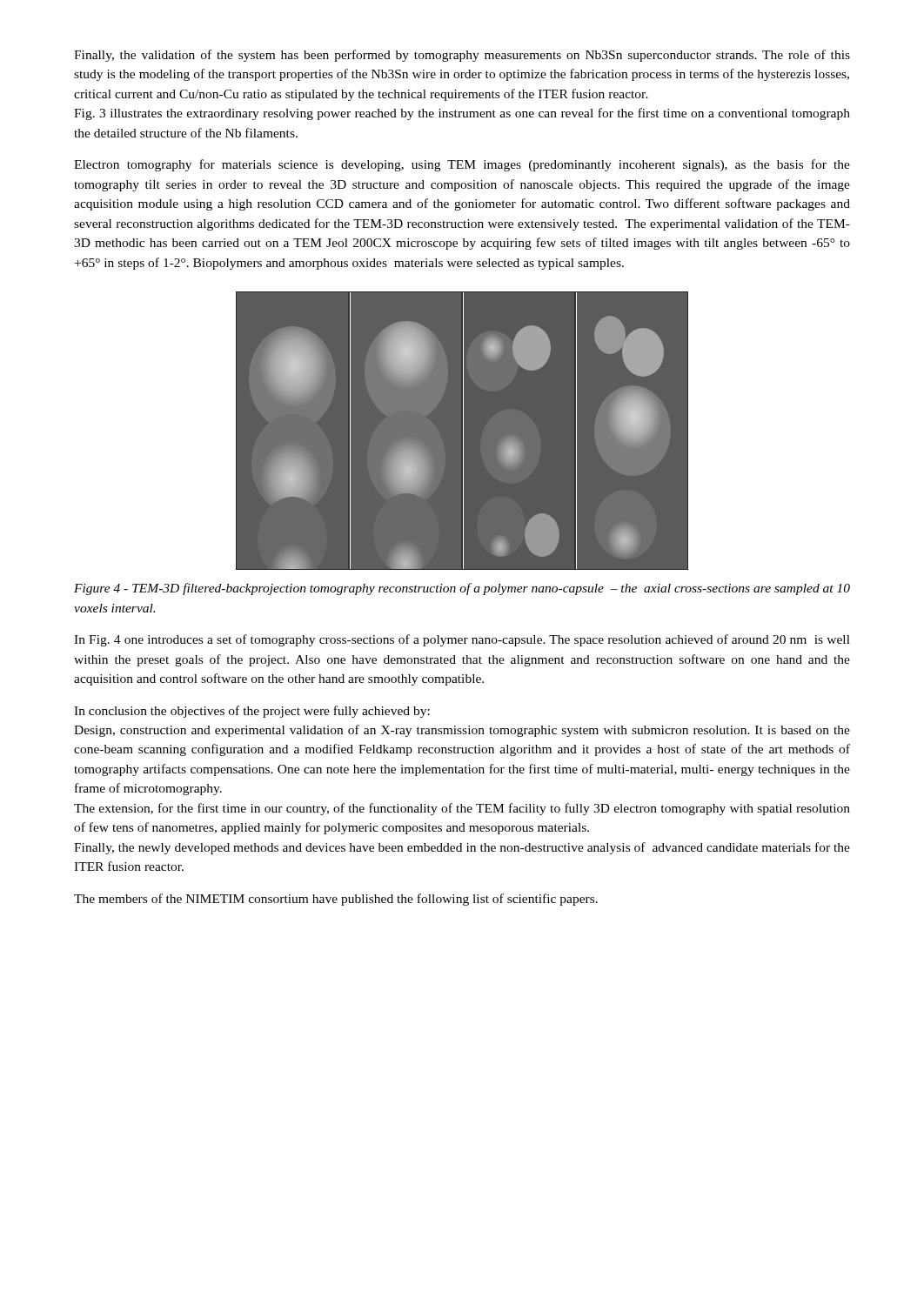Navigate to the region starting "Finally, the validation of the system"
Viewport: 924px width, 1305px height.
pyautogui.click(x=462, y=93)
